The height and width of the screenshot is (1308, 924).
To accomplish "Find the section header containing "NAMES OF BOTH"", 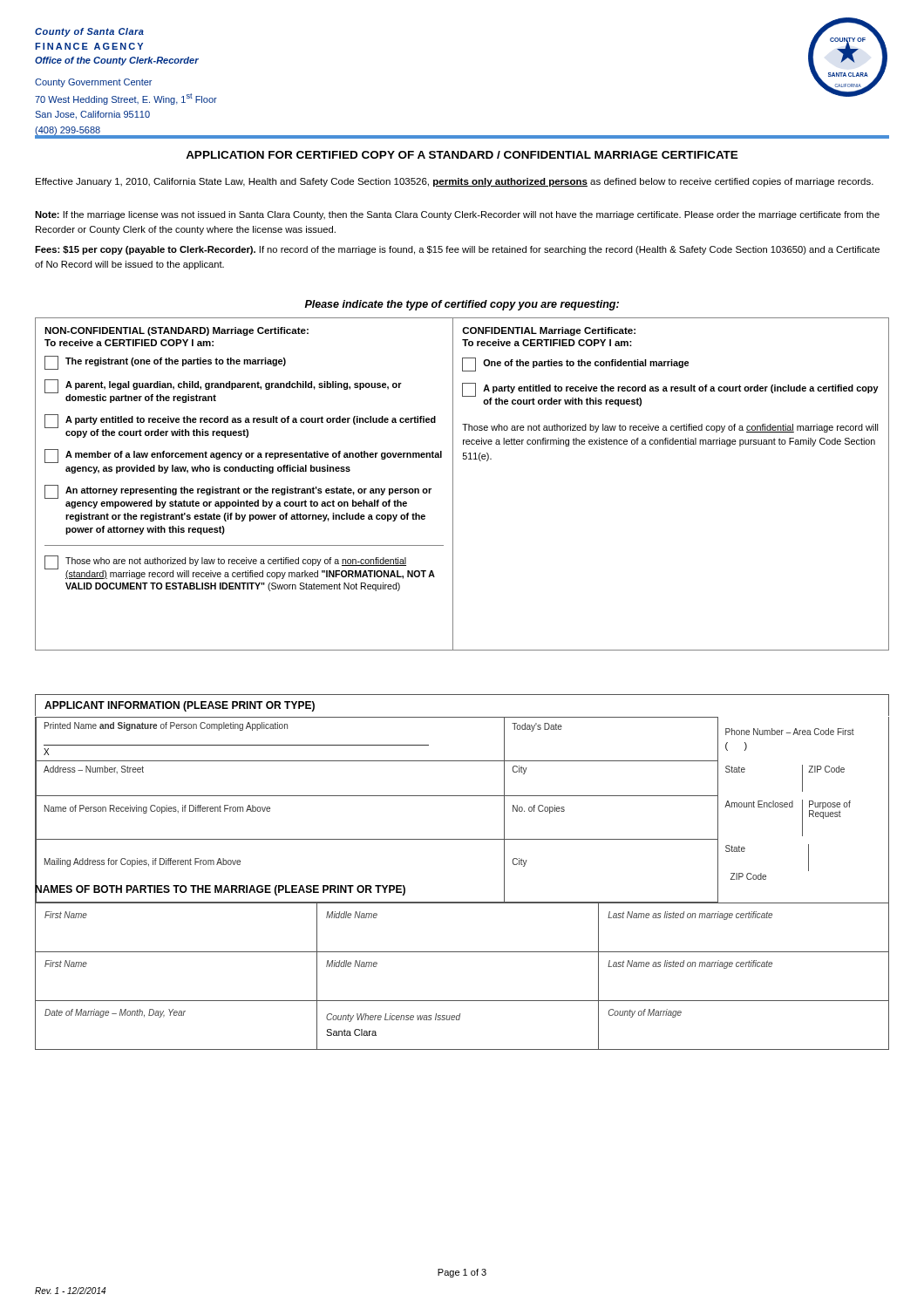I will pos(220,889).
